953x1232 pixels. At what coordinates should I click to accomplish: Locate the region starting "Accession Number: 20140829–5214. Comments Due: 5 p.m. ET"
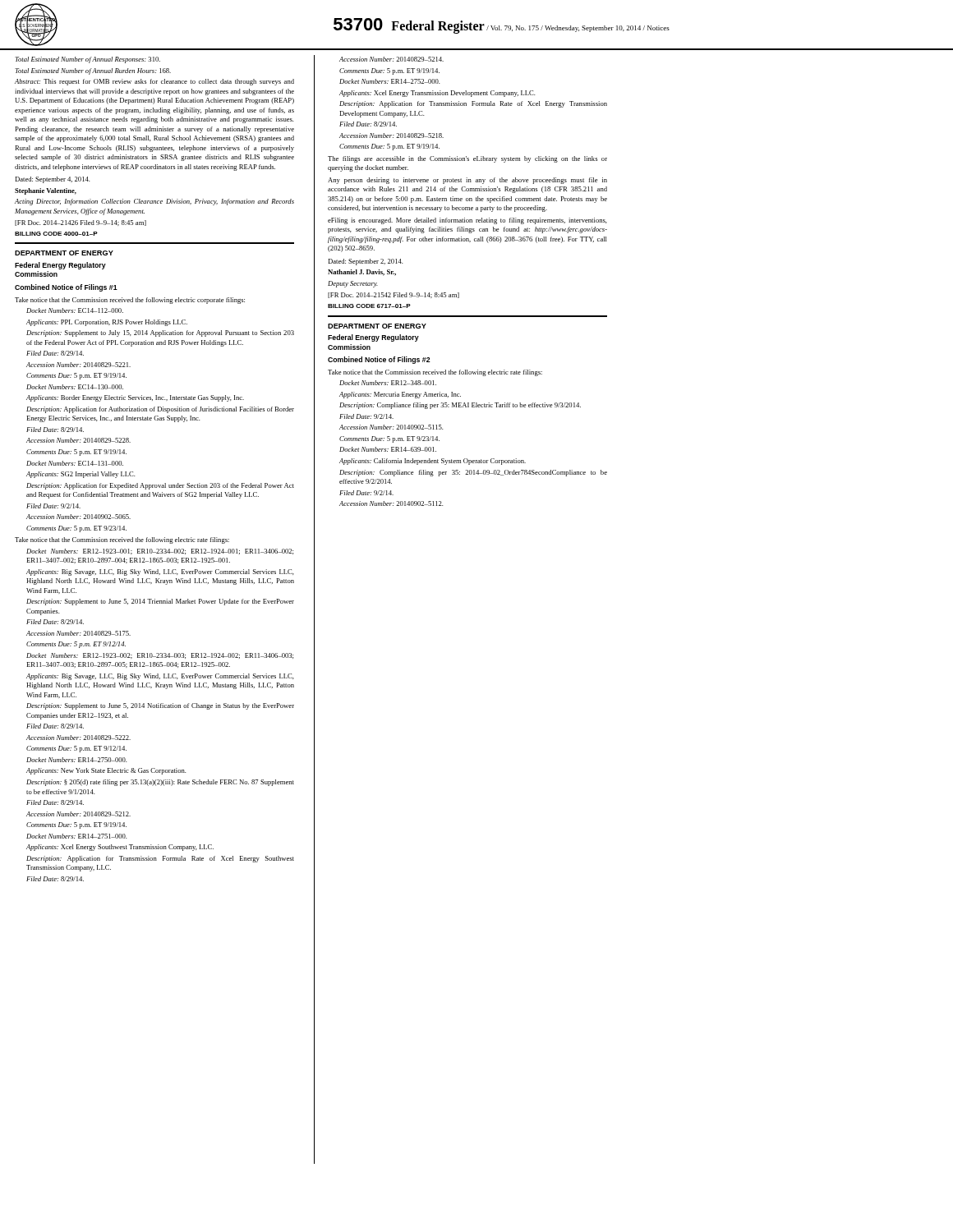point(467,161)
